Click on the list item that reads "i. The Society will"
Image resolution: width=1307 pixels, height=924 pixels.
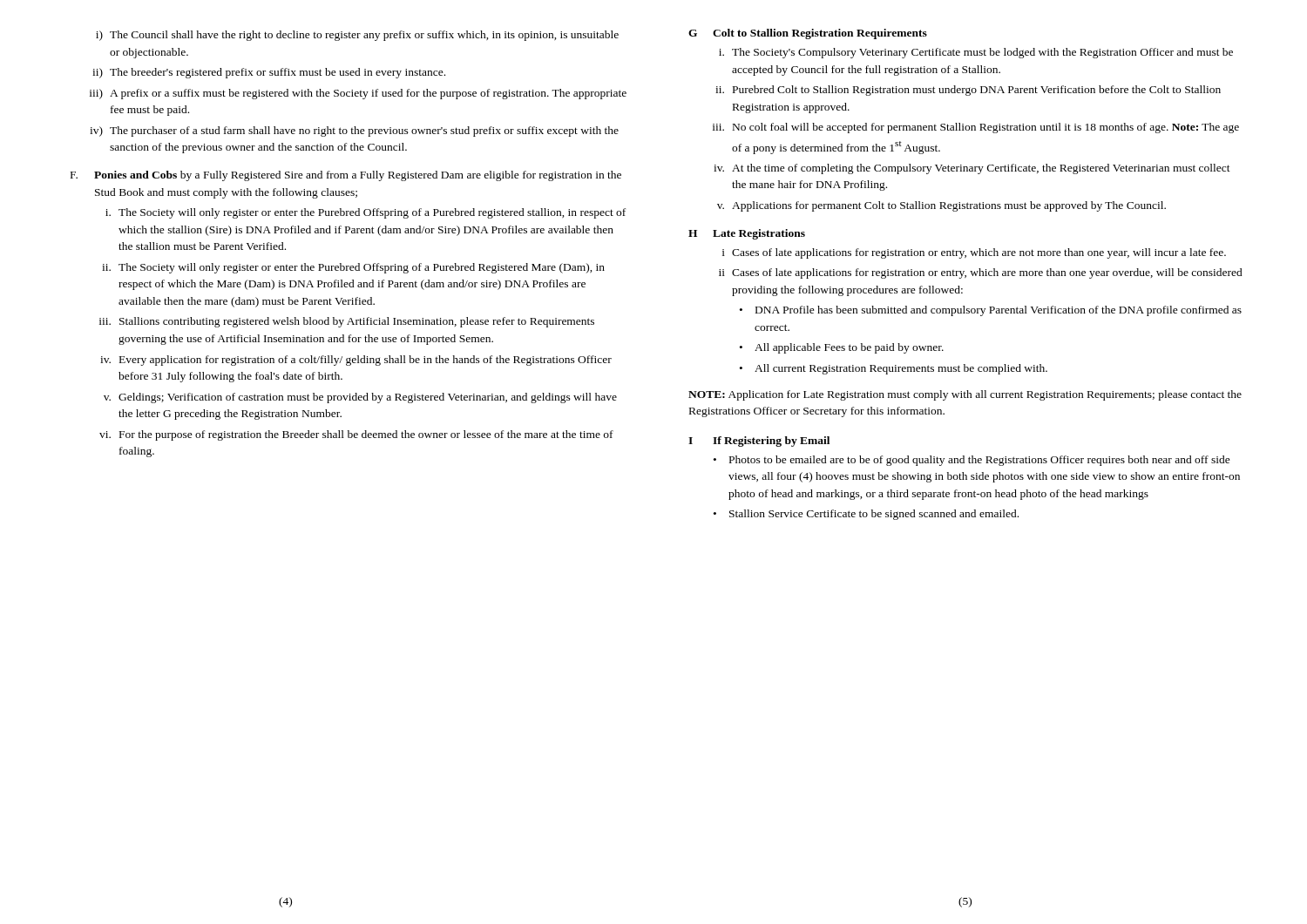coord(349,229)
